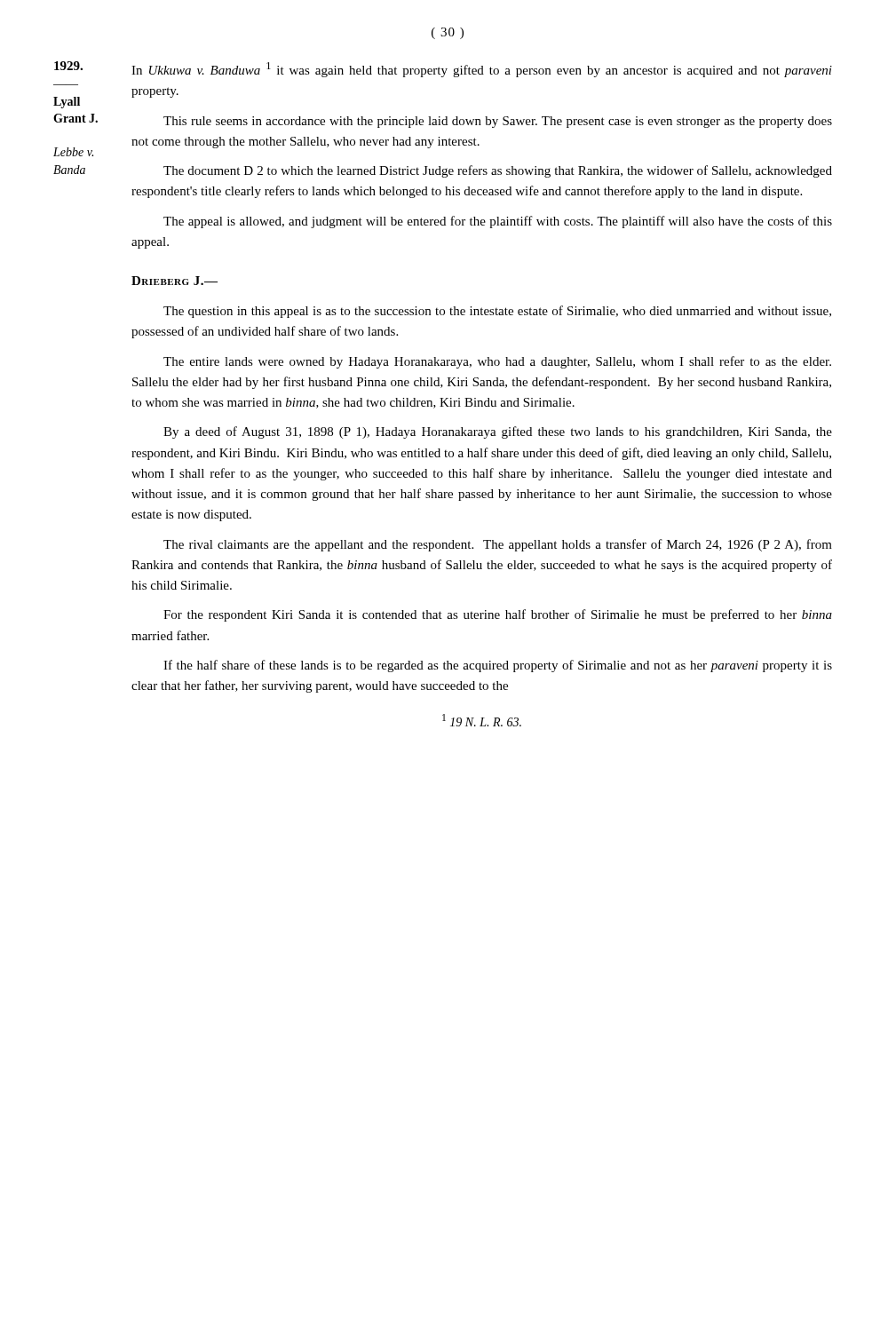This screenshot has height=1332, width=896.
Task: Select the block starting "By a deed of August"
Action: point(482,473)
